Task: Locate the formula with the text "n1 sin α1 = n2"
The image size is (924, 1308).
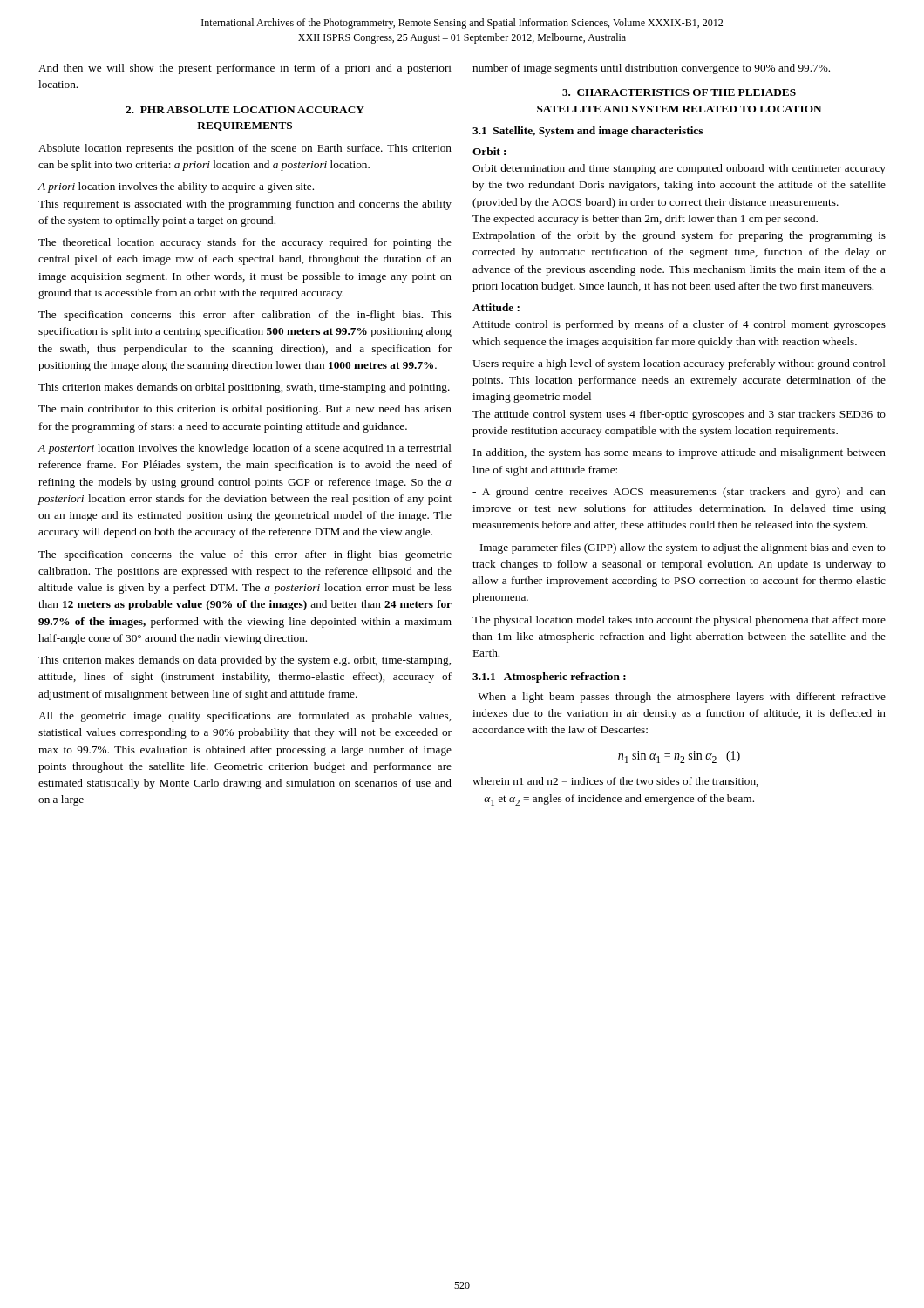Action: click(679, 757)
